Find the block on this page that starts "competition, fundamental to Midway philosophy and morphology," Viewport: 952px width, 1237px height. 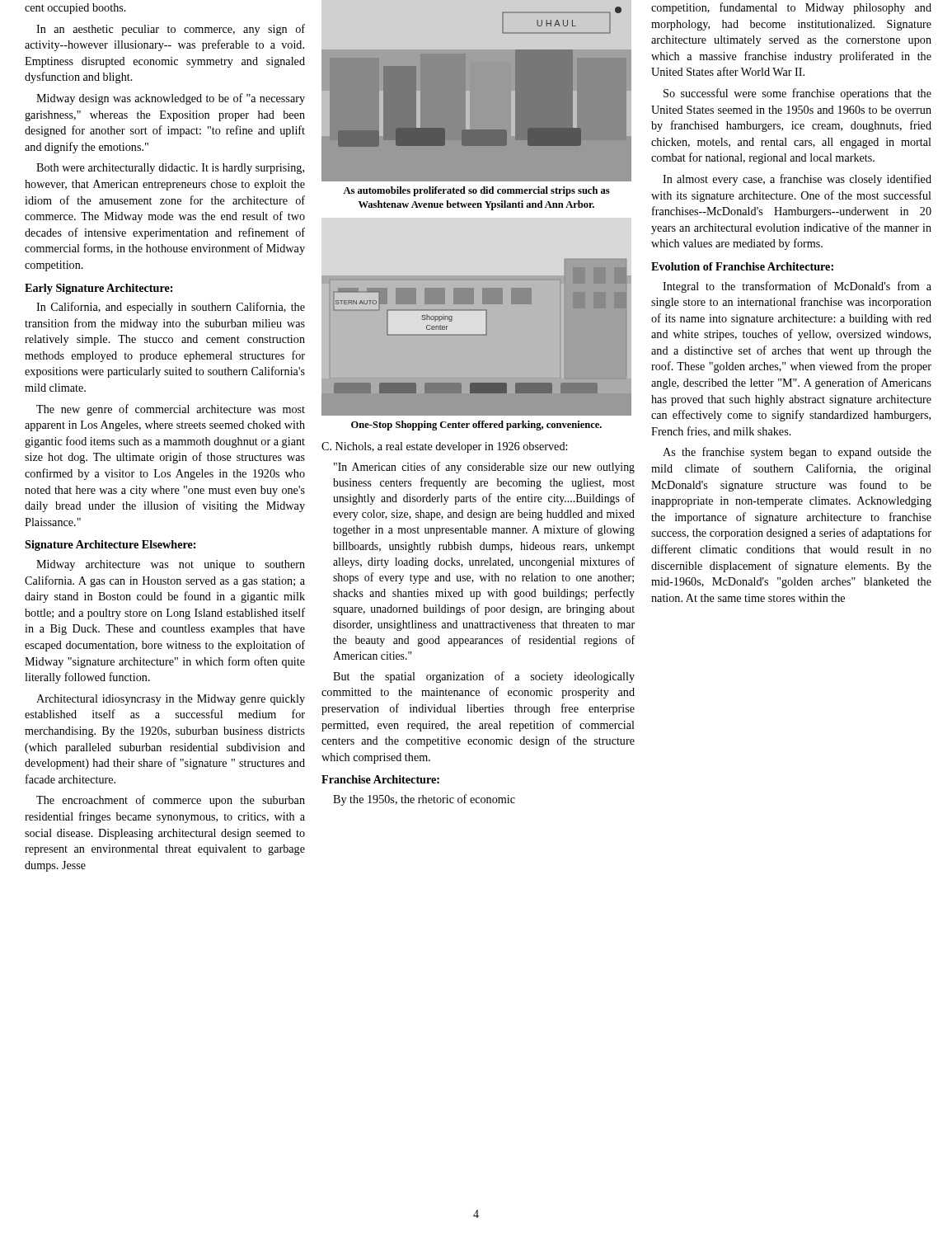tap(791, 40)
